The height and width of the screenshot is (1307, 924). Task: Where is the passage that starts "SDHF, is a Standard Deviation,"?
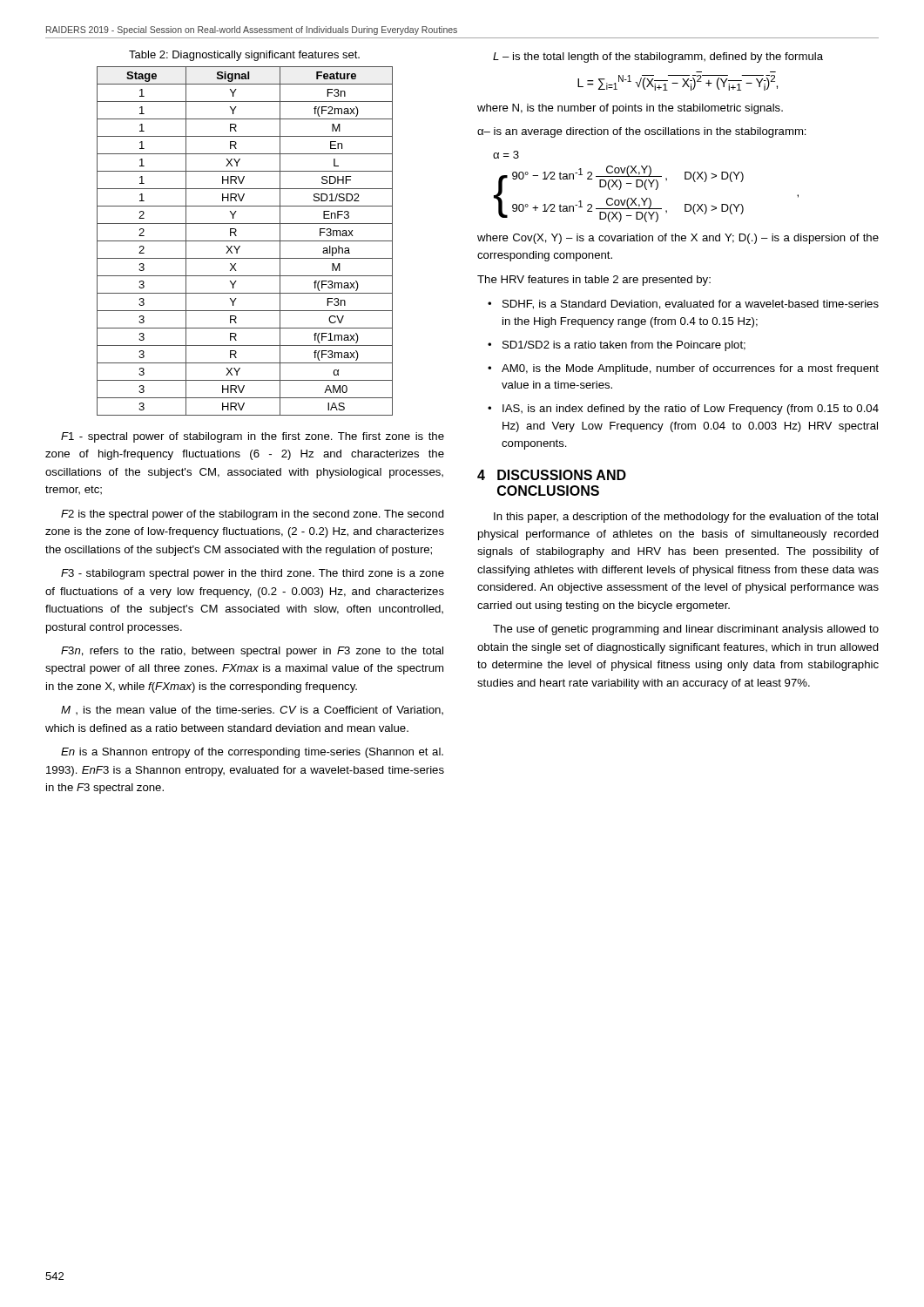coord(690,312)
